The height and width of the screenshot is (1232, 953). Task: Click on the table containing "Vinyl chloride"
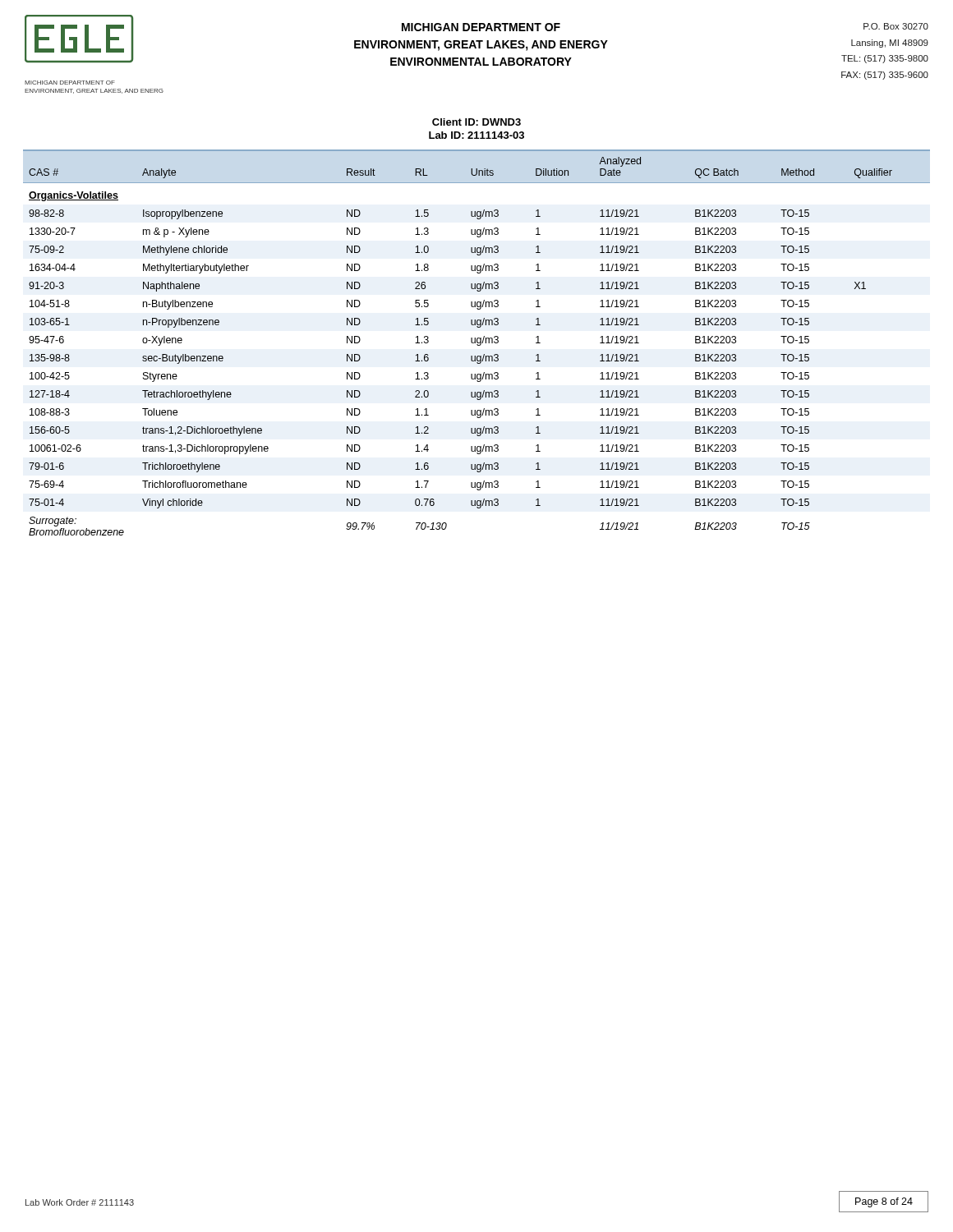[x=476, y=345]
